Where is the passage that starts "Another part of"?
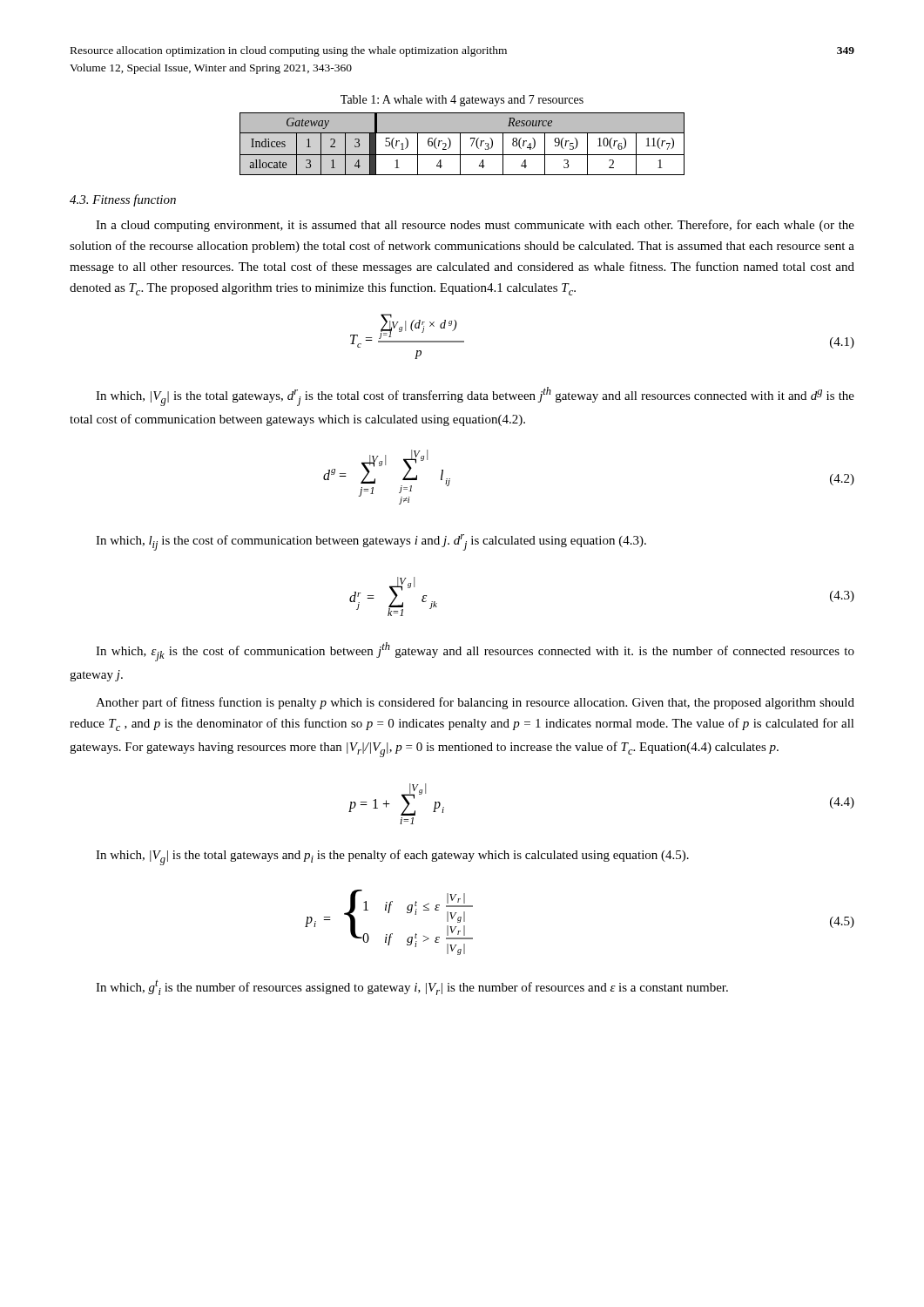Screen dimensions: 1307x924 (x=462, y=726)
